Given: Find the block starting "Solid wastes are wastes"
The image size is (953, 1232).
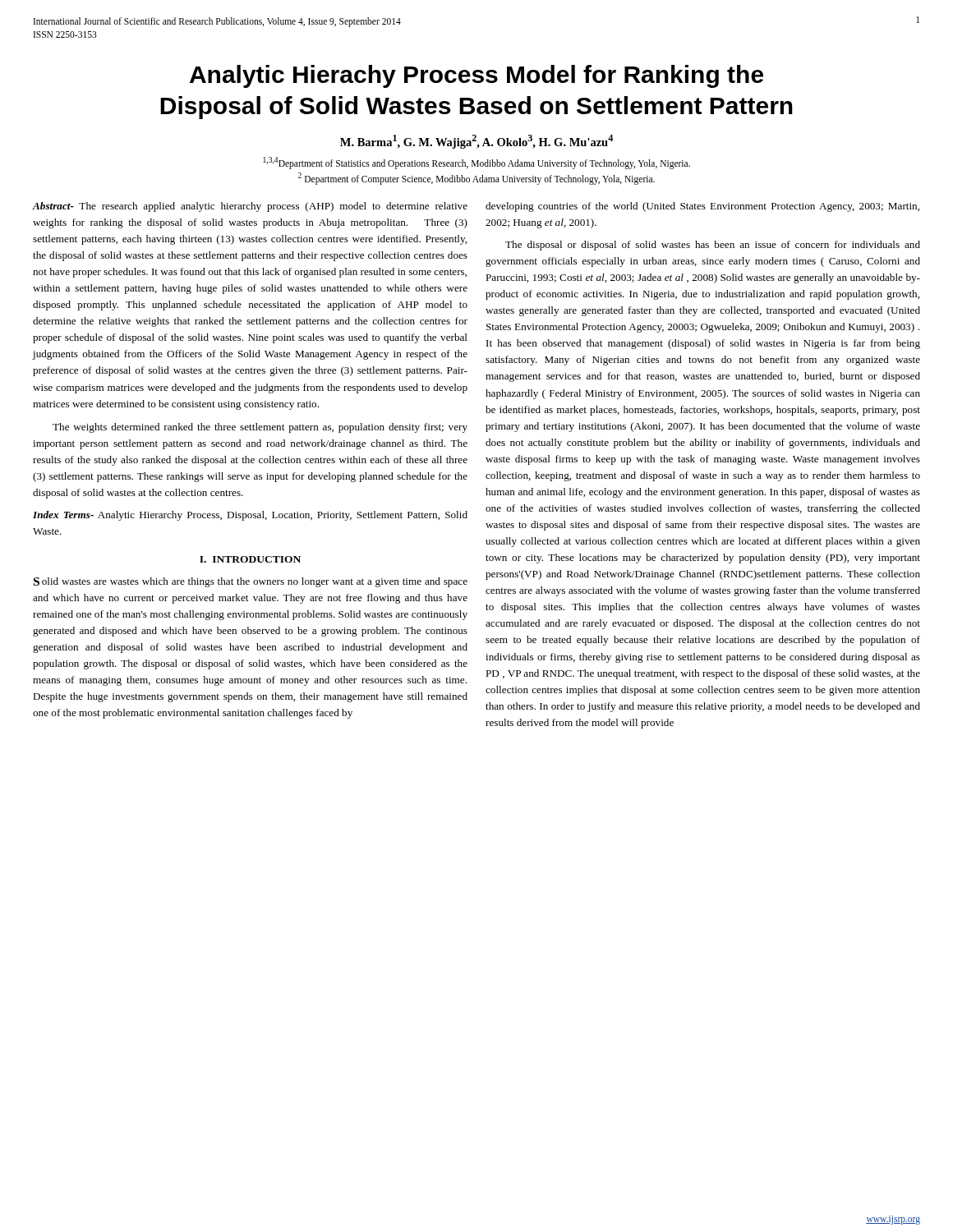Looking at the screenshot, I should click(250, 647).
